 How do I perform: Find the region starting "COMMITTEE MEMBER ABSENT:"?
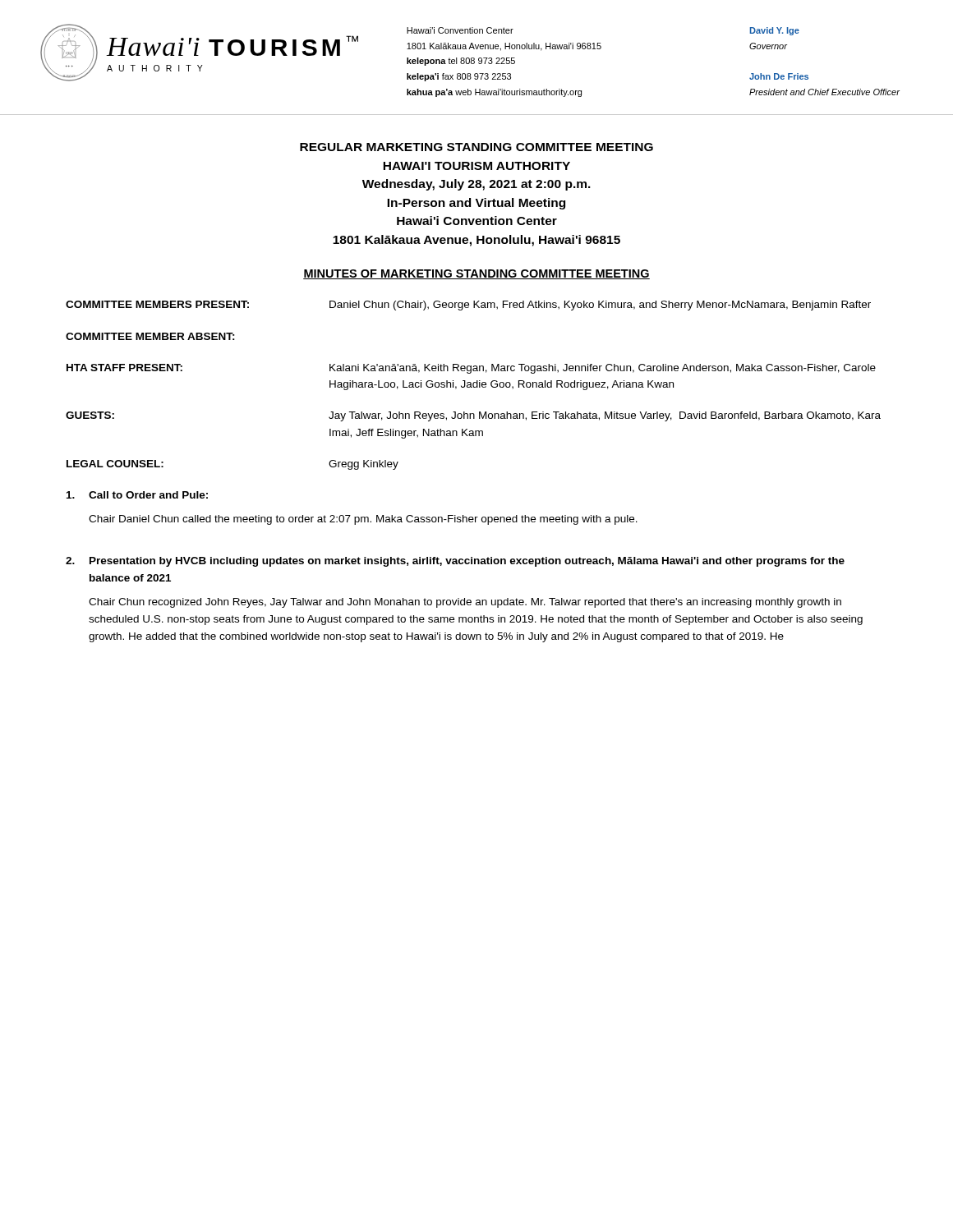(197, 336)
